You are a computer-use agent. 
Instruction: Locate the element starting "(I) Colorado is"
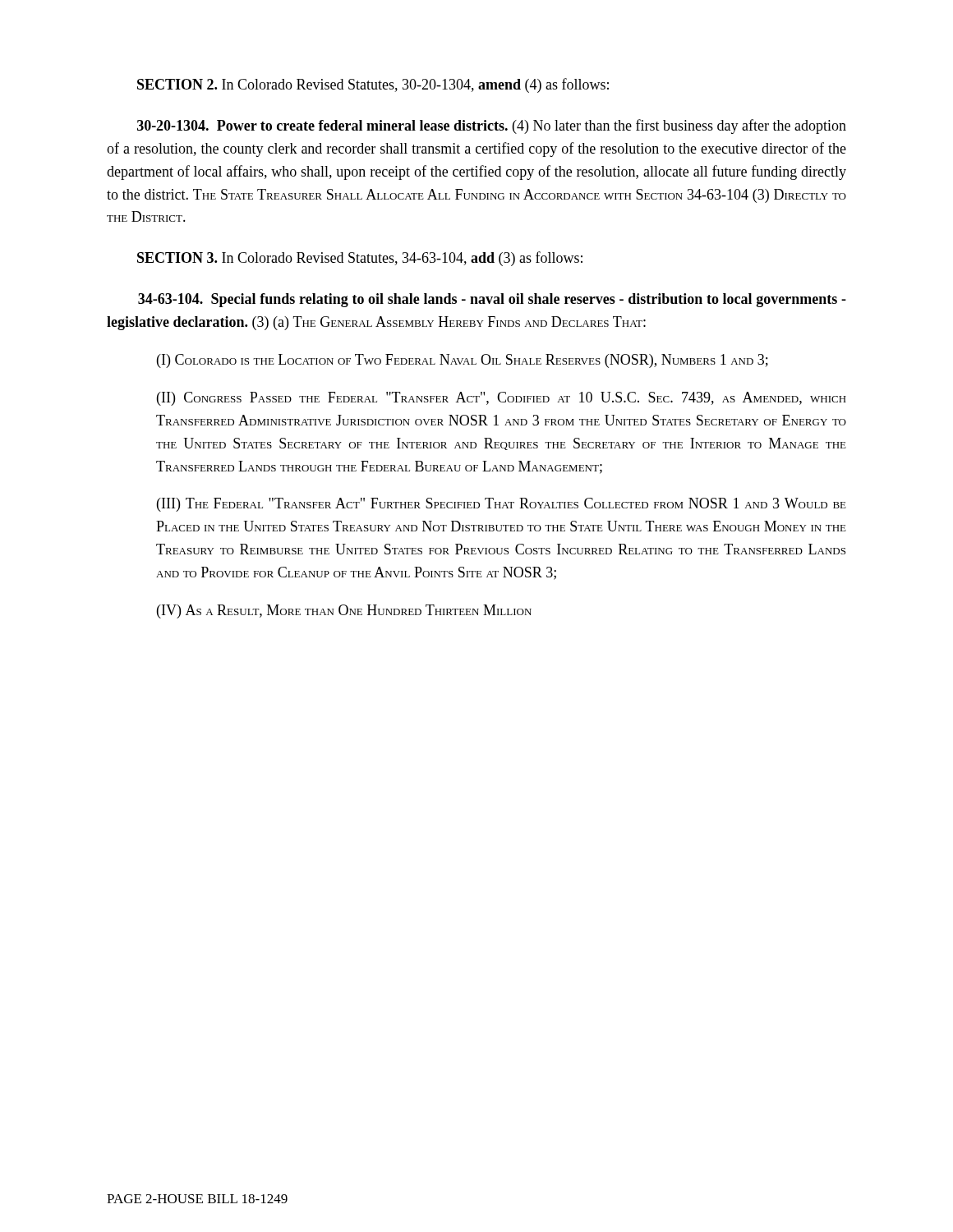coord(462,360)
